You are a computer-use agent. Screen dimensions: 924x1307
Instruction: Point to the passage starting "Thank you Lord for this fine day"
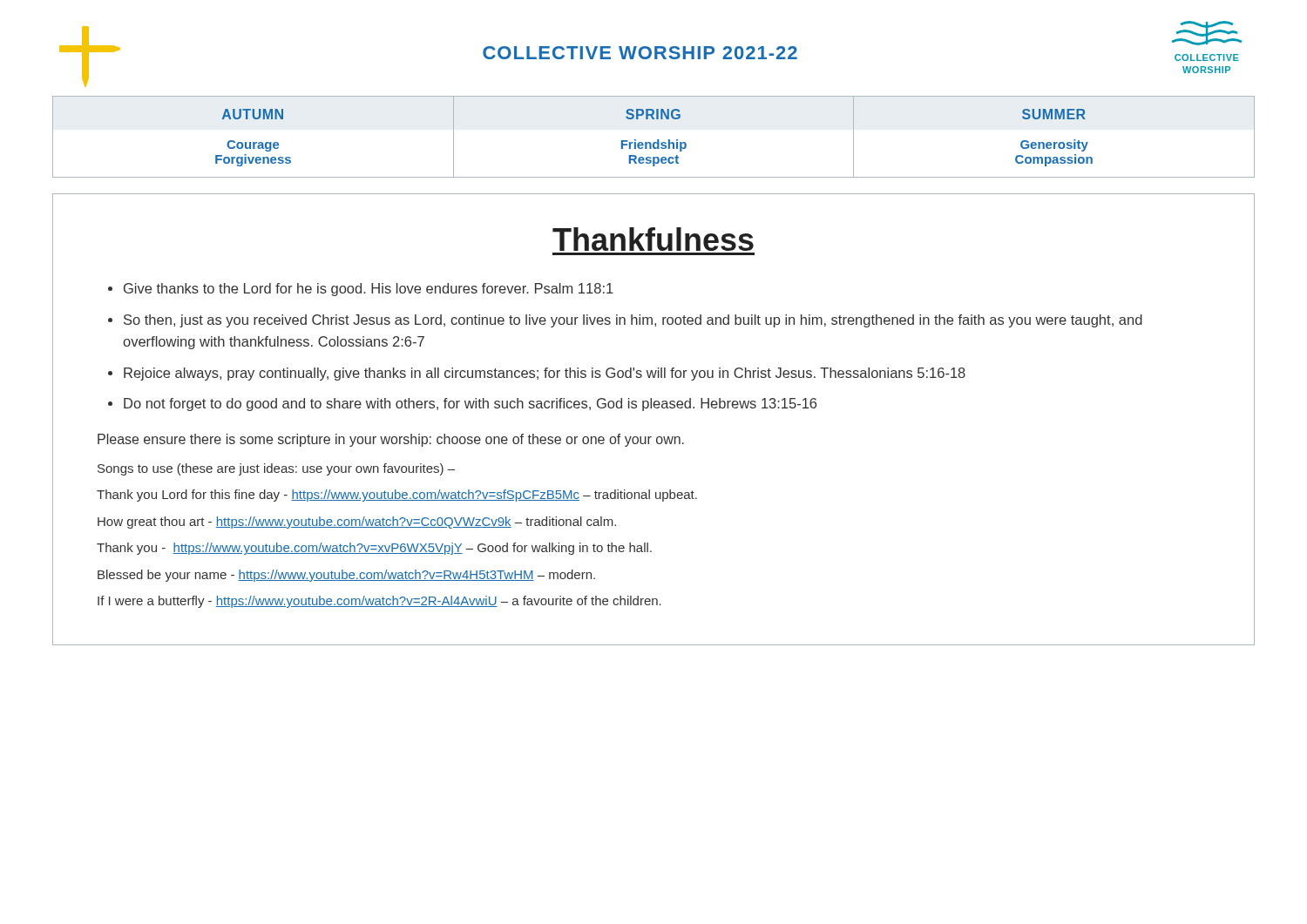(x=397, y=495)
